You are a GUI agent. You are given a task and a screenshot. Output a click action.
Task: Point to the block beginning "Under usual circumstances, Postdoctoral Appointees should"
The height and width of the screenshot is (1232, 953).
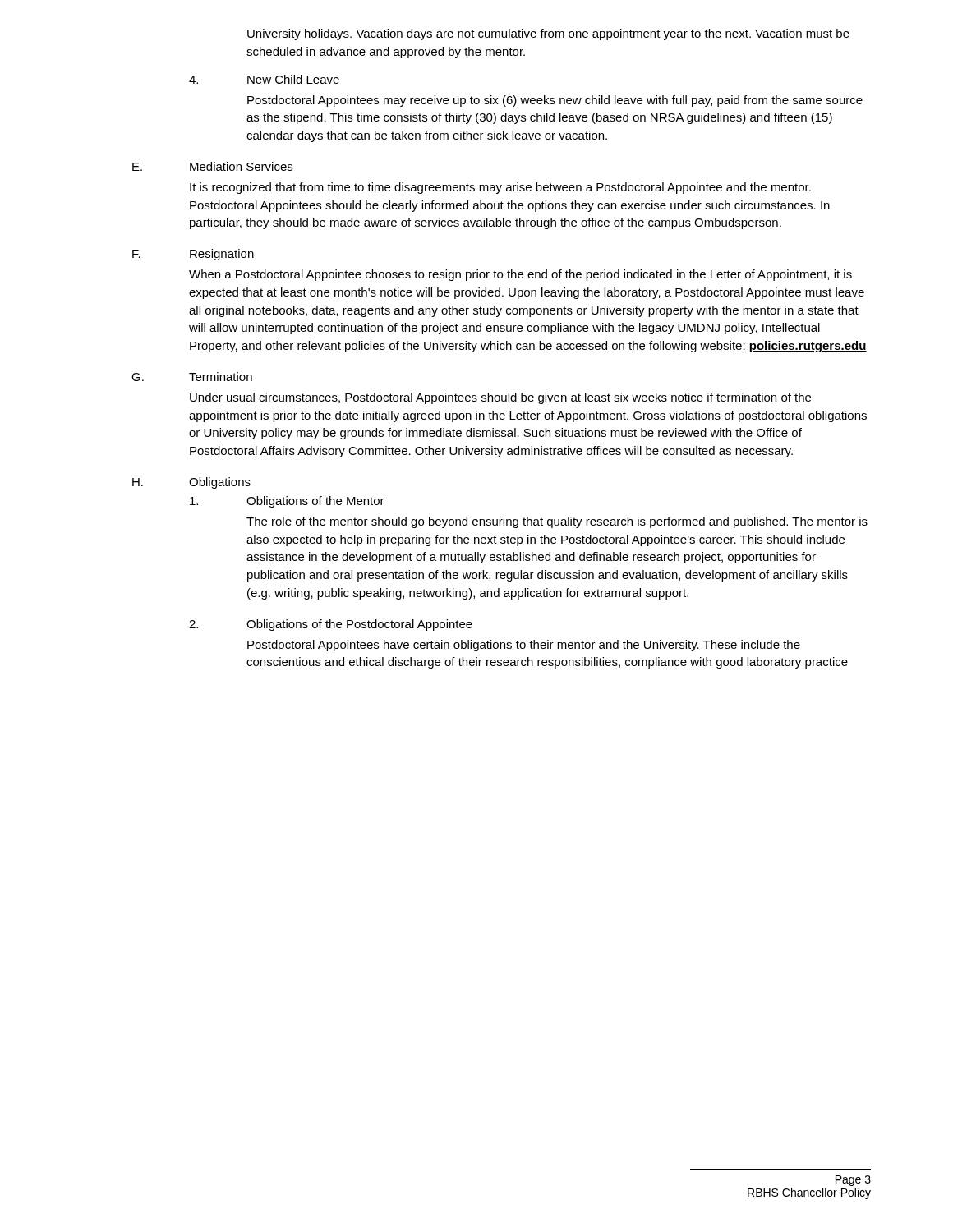pyautogui.click(x=528, y=424)
